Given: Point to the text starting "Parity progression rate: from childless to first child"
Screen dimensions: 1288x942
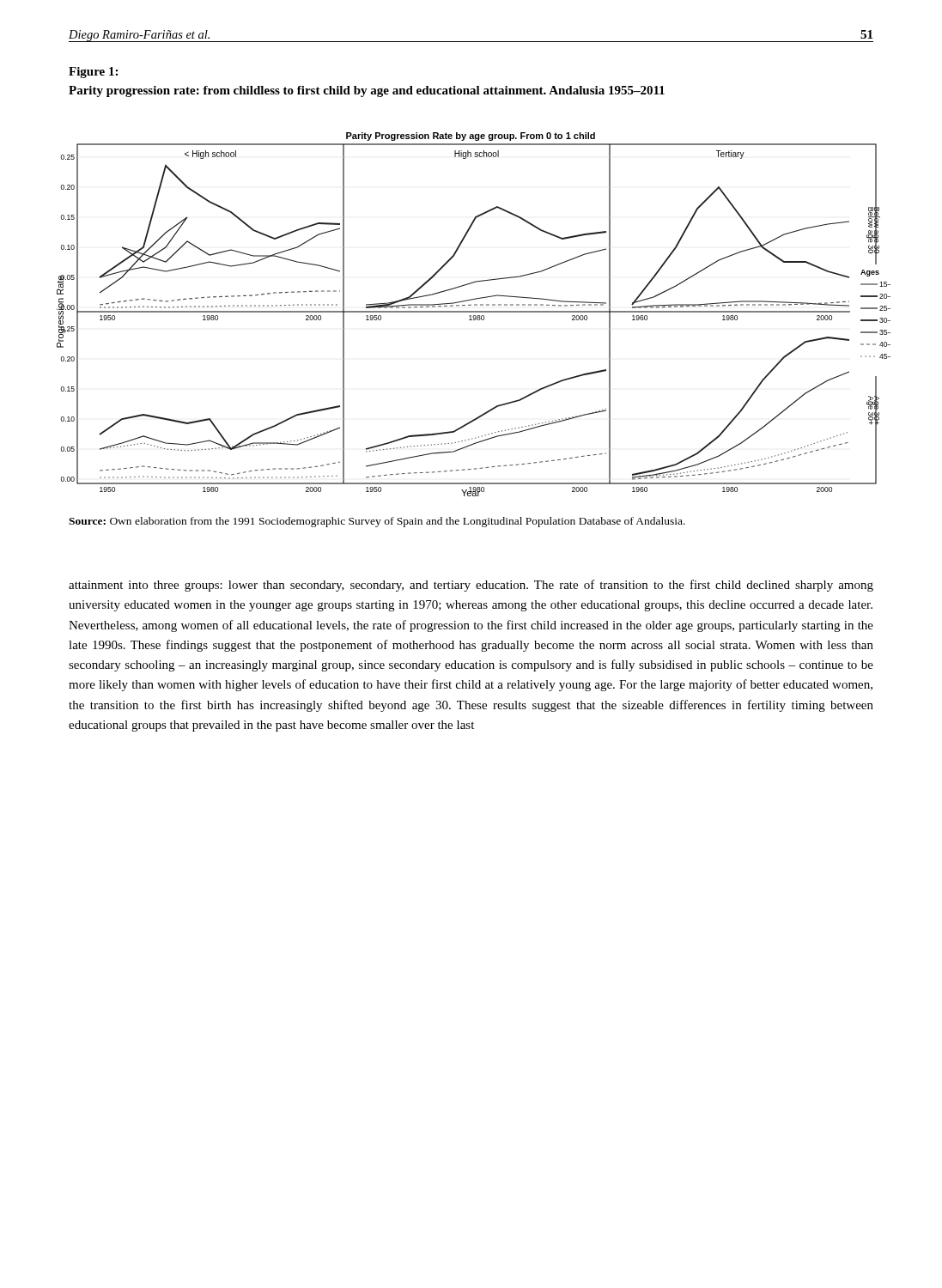Looking at the screenshot, I should [367, 90].
